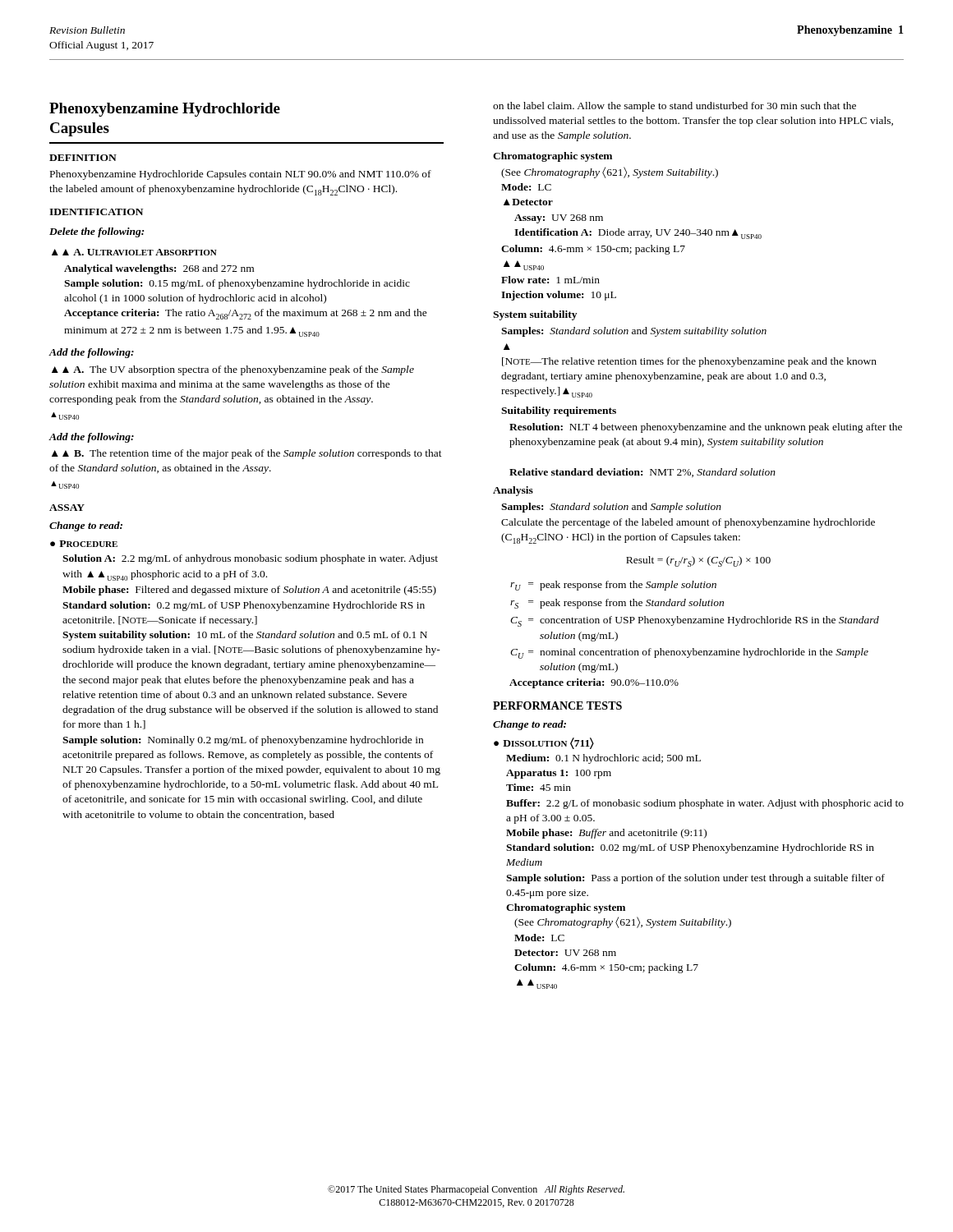This screenshot has height=1232, width=953.
Task: Click on the text block containing "(See Chromatography 〈621〉, System"
Action: (x=702, y=233)
